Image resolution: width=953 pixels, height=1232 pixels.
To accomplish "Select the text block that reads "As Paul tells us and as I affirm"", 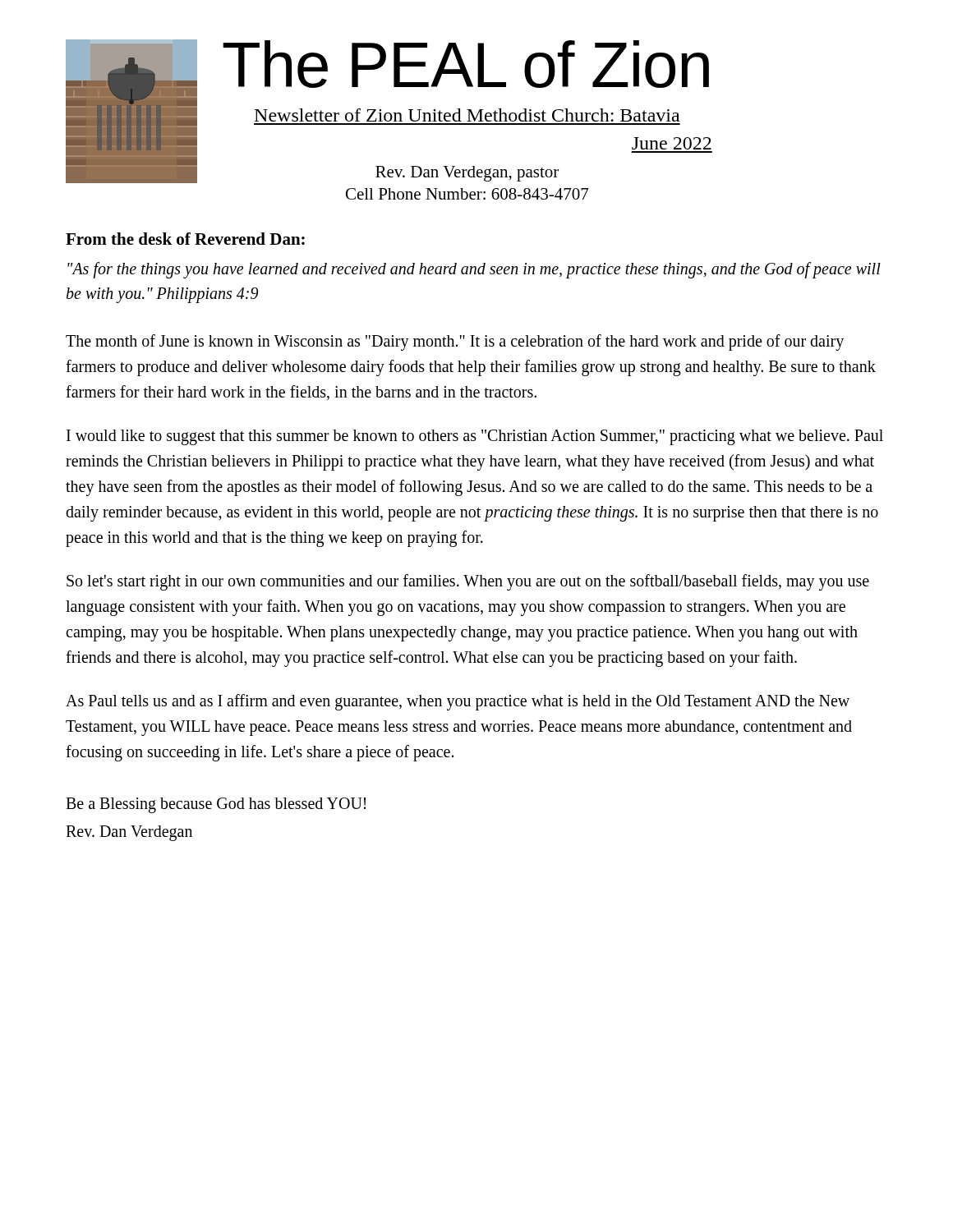I will [459, 726].
